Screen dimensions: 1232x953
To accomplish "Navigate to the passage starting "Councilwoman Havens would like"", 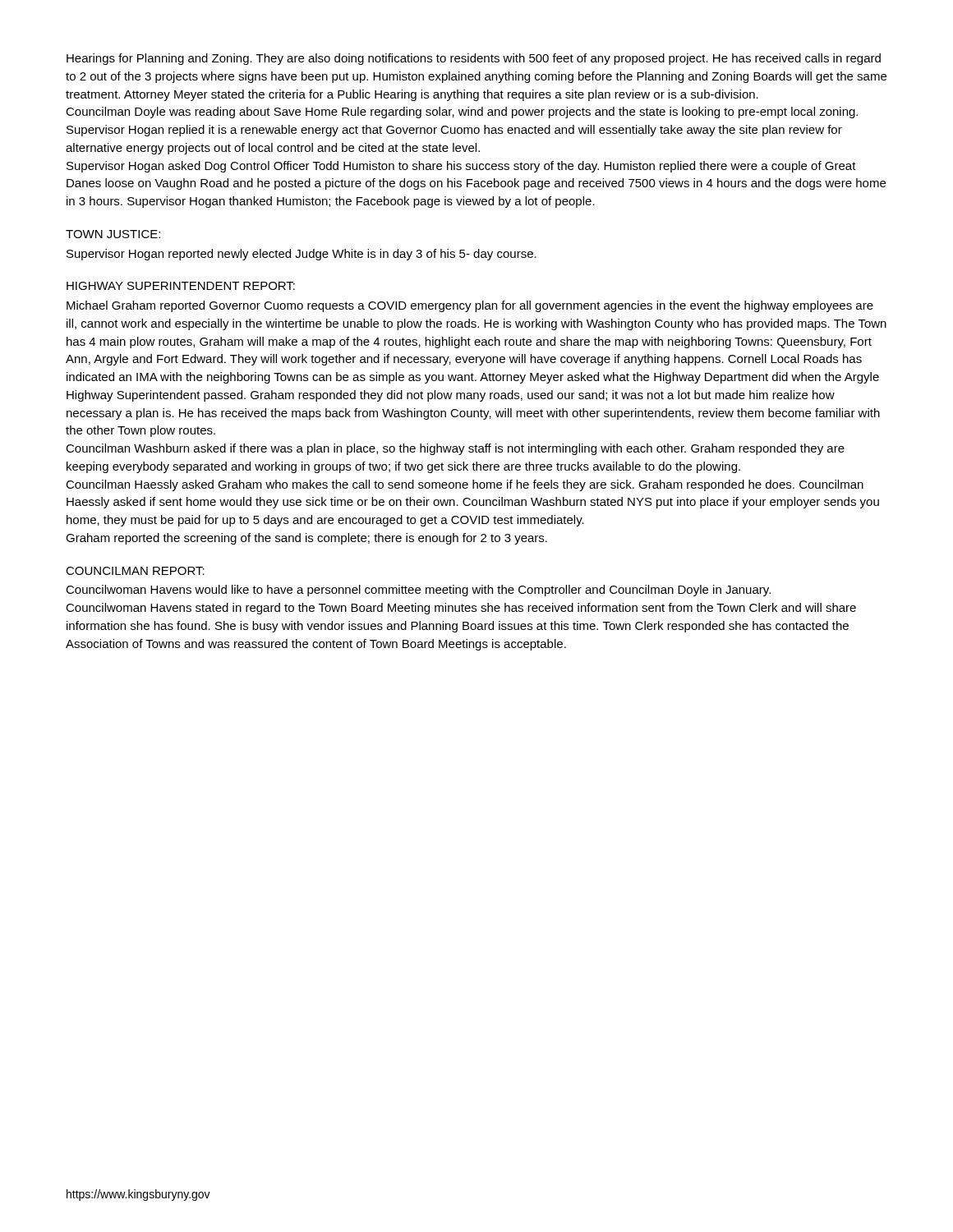I will (x=461, y=616).
